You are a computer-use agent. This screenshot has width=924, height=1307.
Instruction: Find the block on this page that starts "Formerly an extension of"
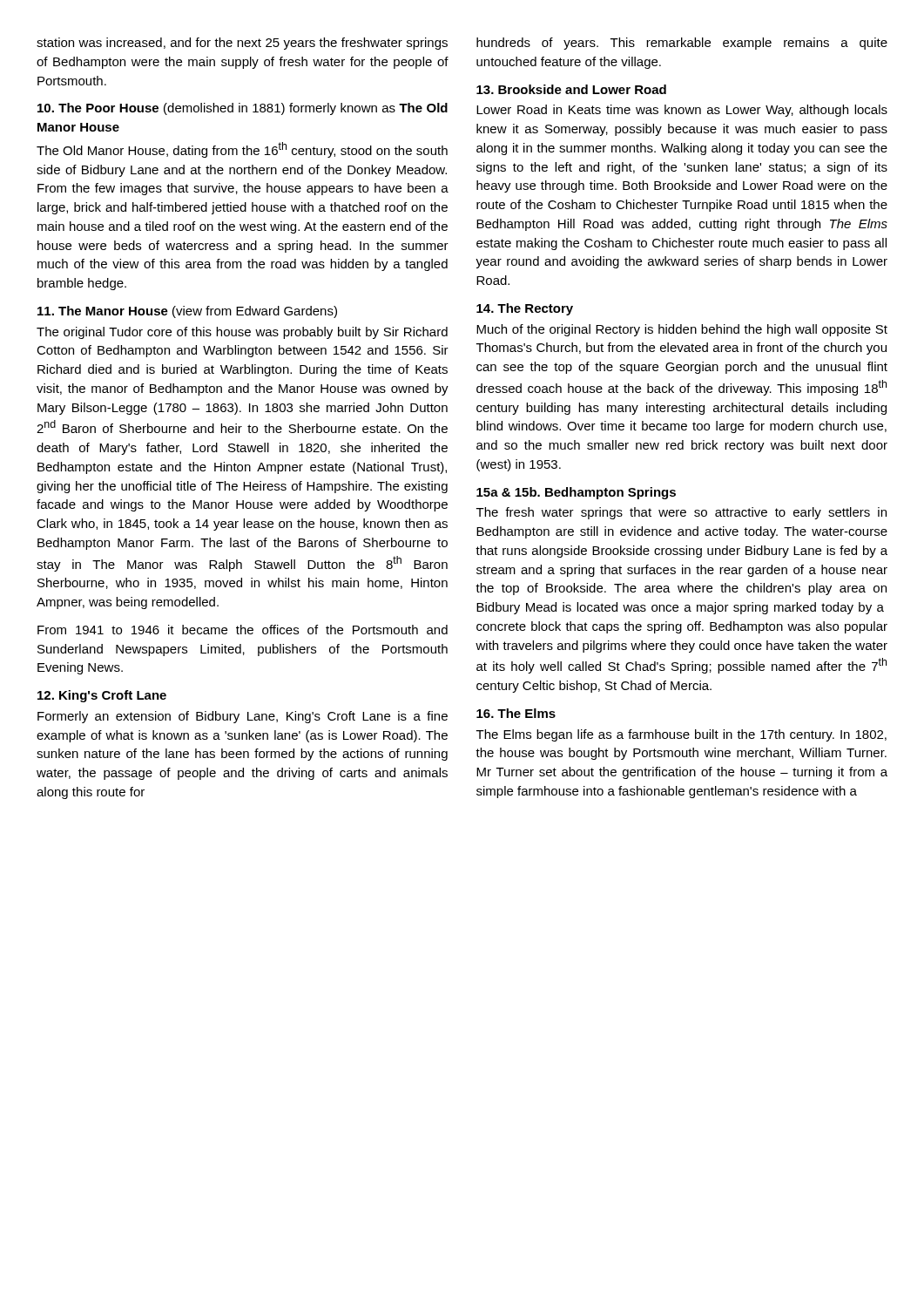click(242, 754)
